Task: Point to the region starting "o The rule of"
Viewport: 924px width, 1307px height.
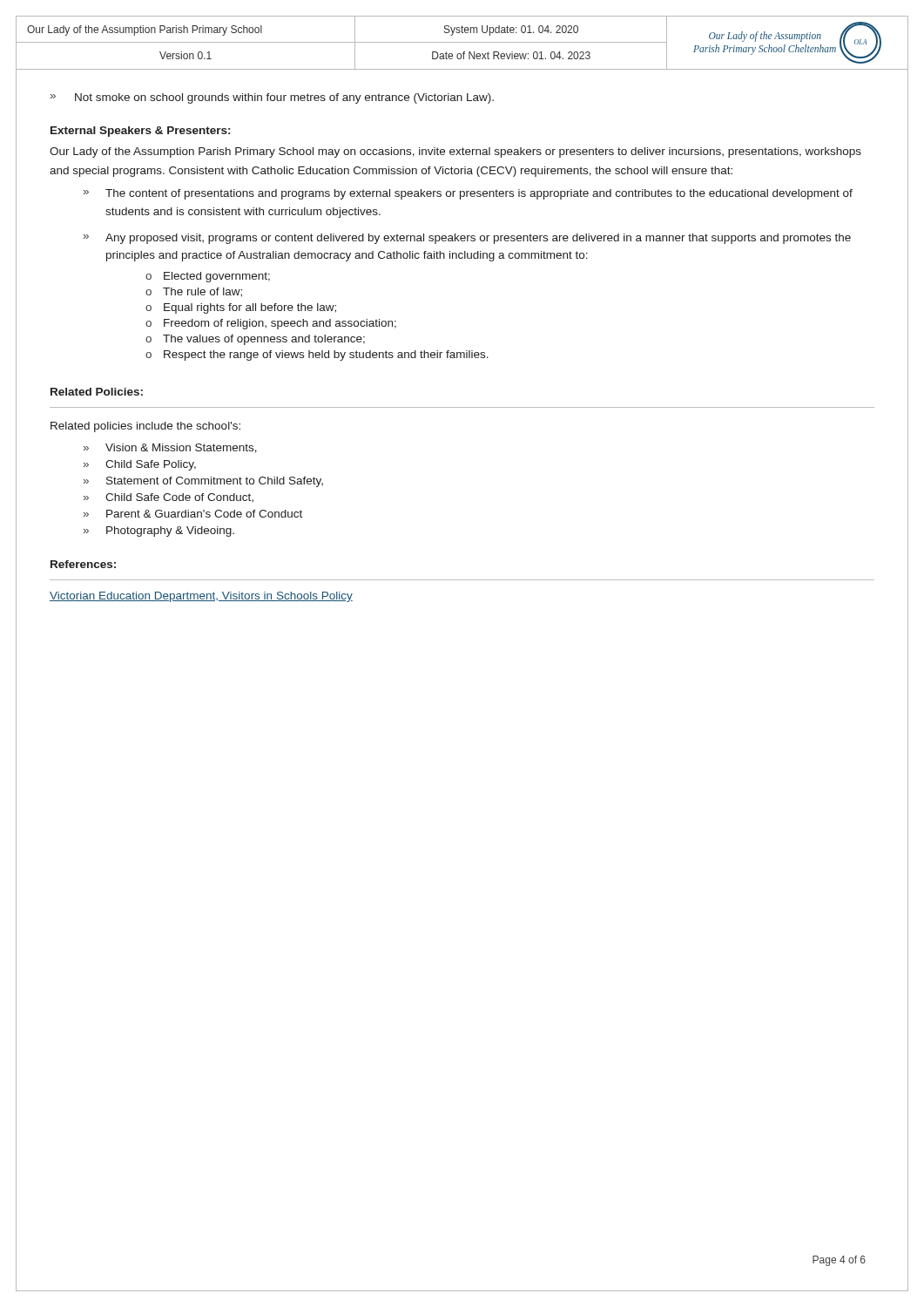Action: point(194,292)
